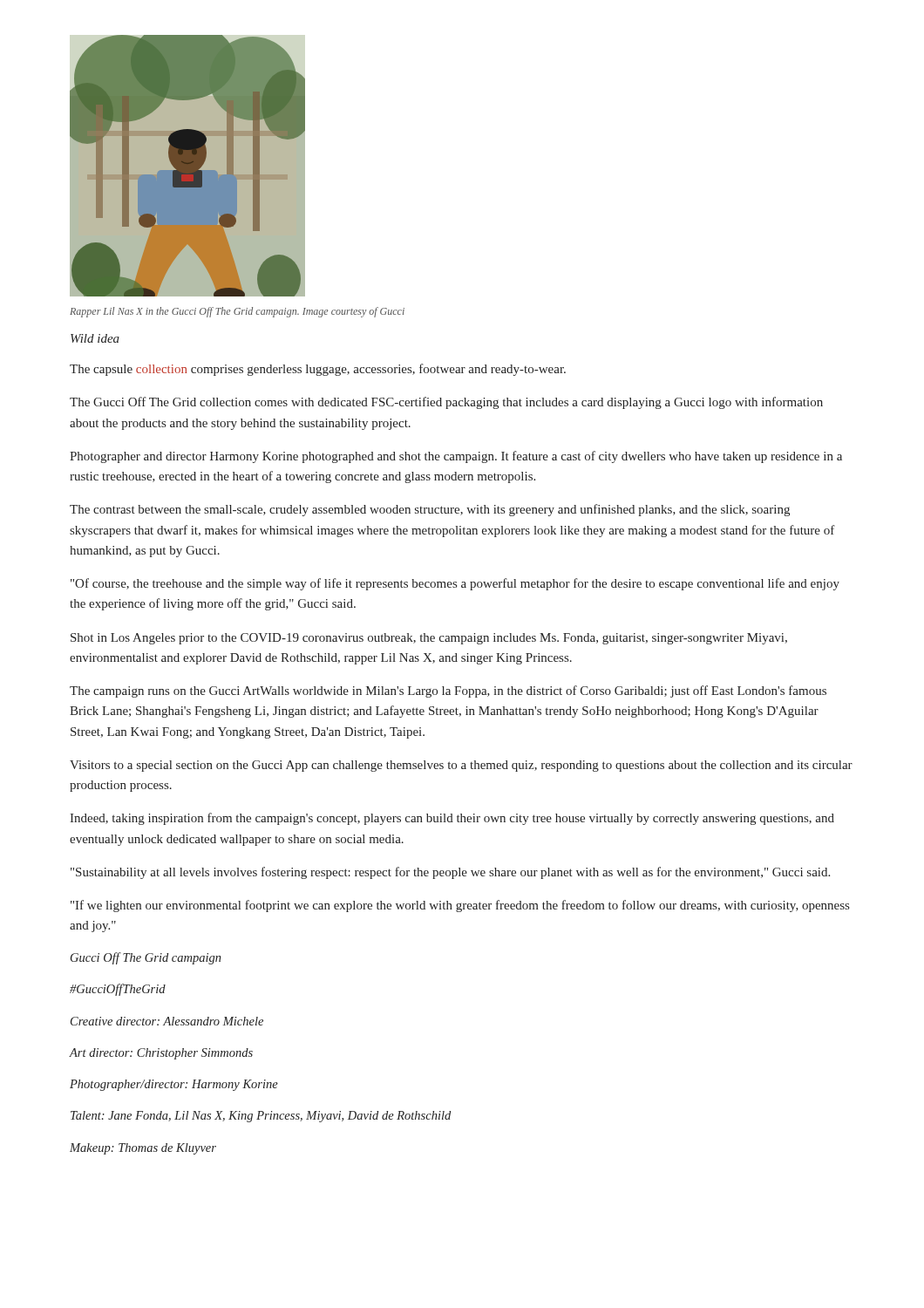
Task: Point to "Creative director: Alessandro Michele"
Action: 167,1021
